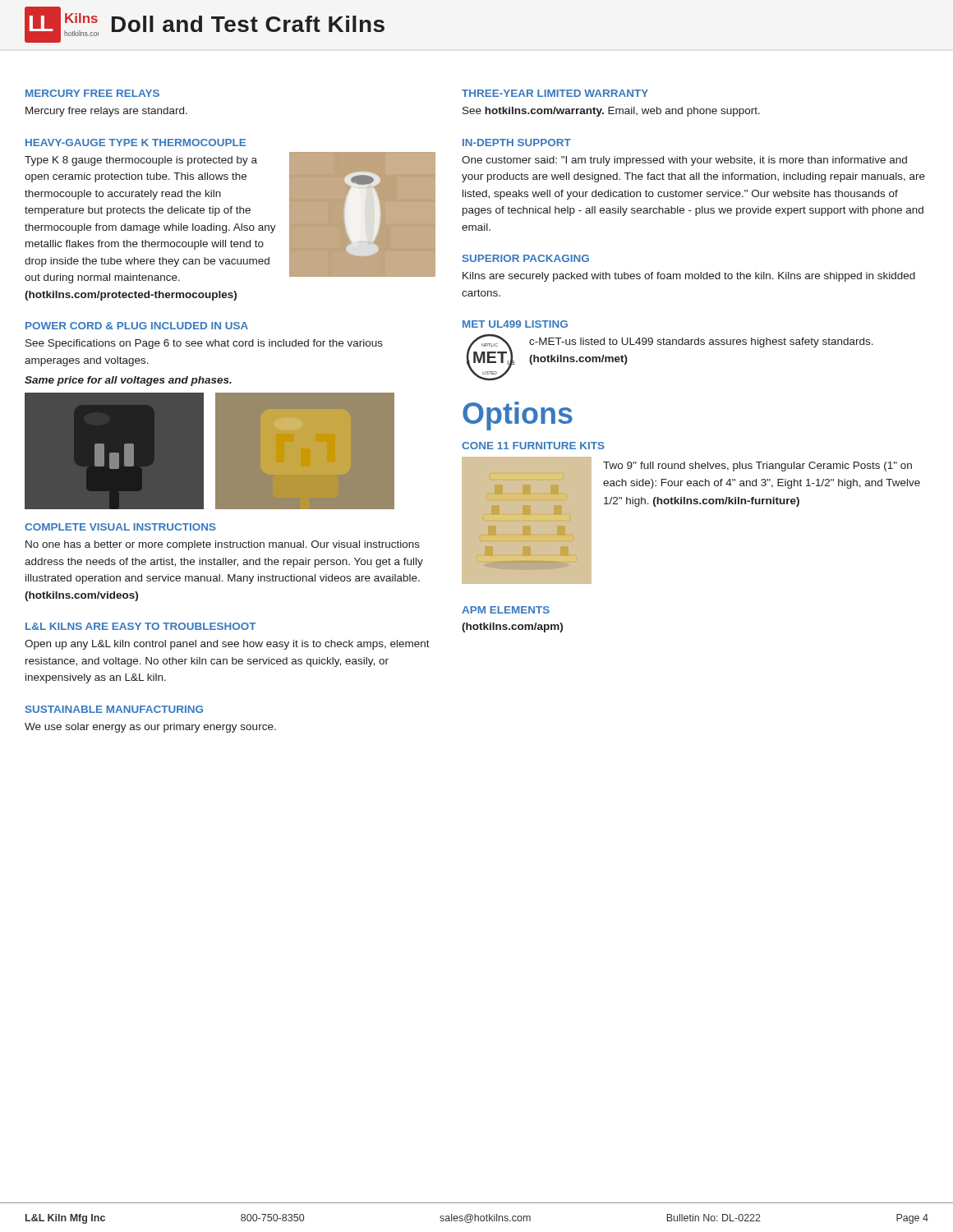Point to the element starting "Mercury free relays are standard."
Image resolution: width=953 pixels, height=1232 pixels.
tap(106, 111)
